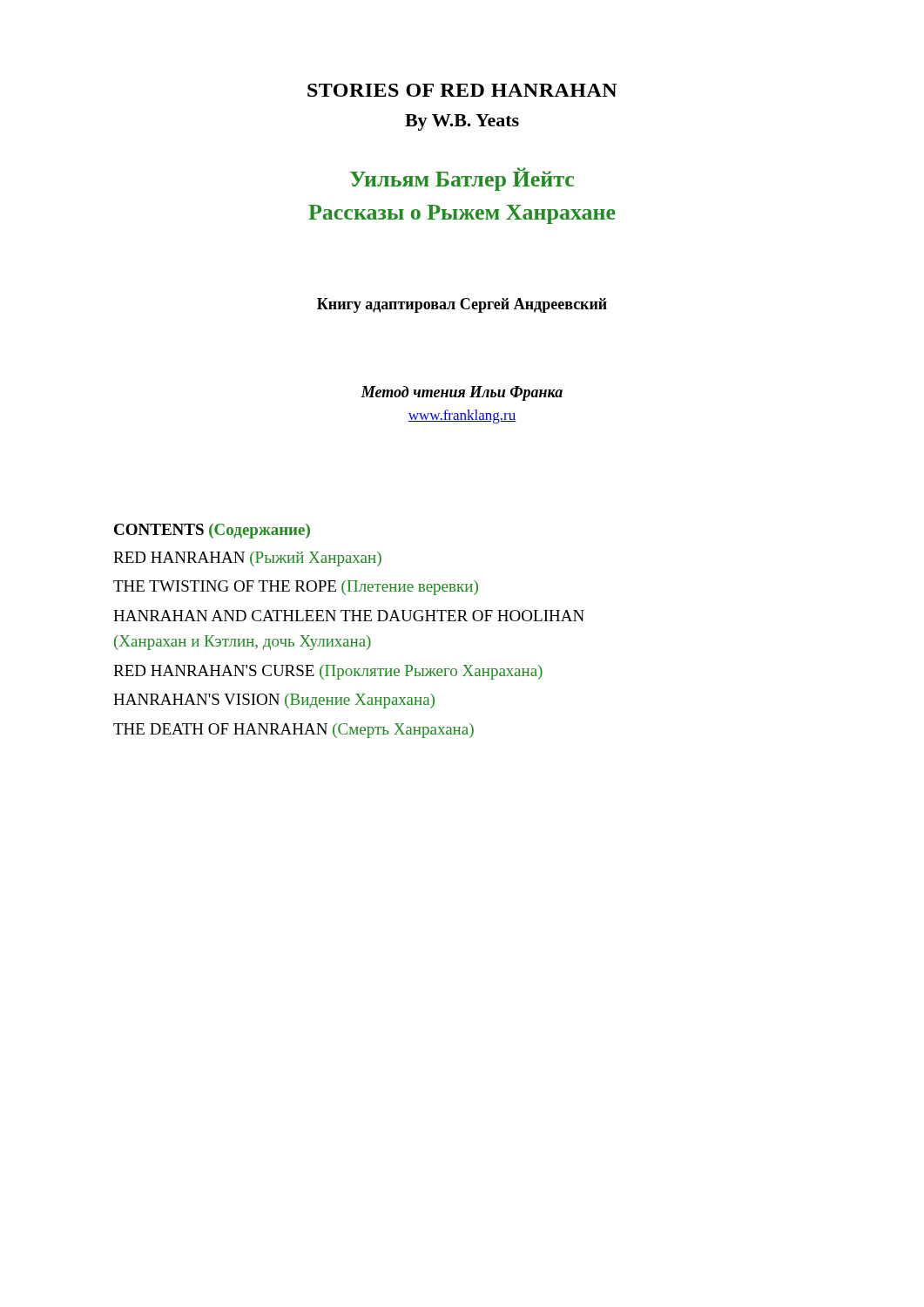
Task: Click the passage that begins "RED HANRAHAN'S CURSE (Проклятие"
Action: (x=328, y=670)
